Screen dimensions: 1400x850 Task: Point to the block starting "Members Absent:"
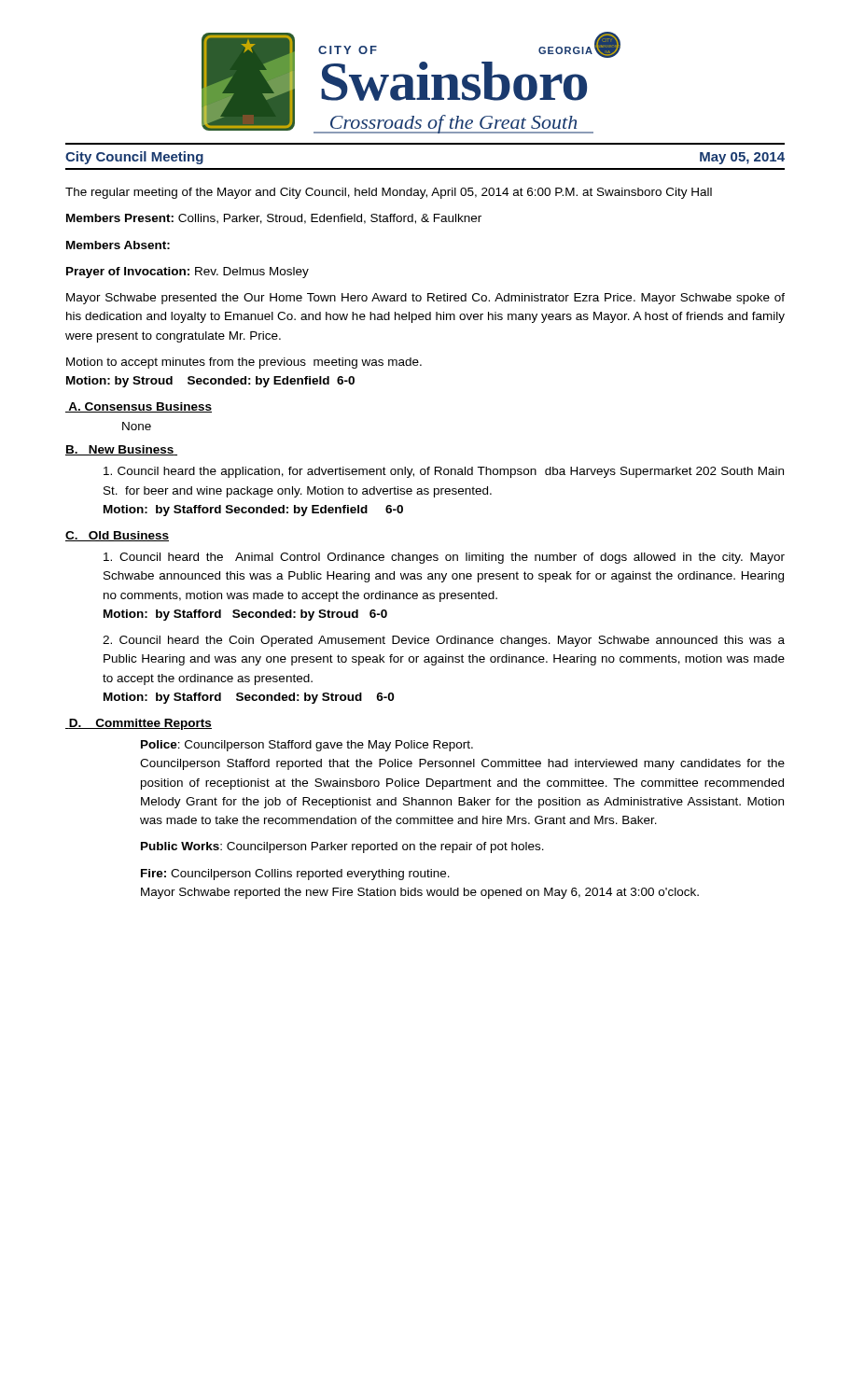click(118, 245)
